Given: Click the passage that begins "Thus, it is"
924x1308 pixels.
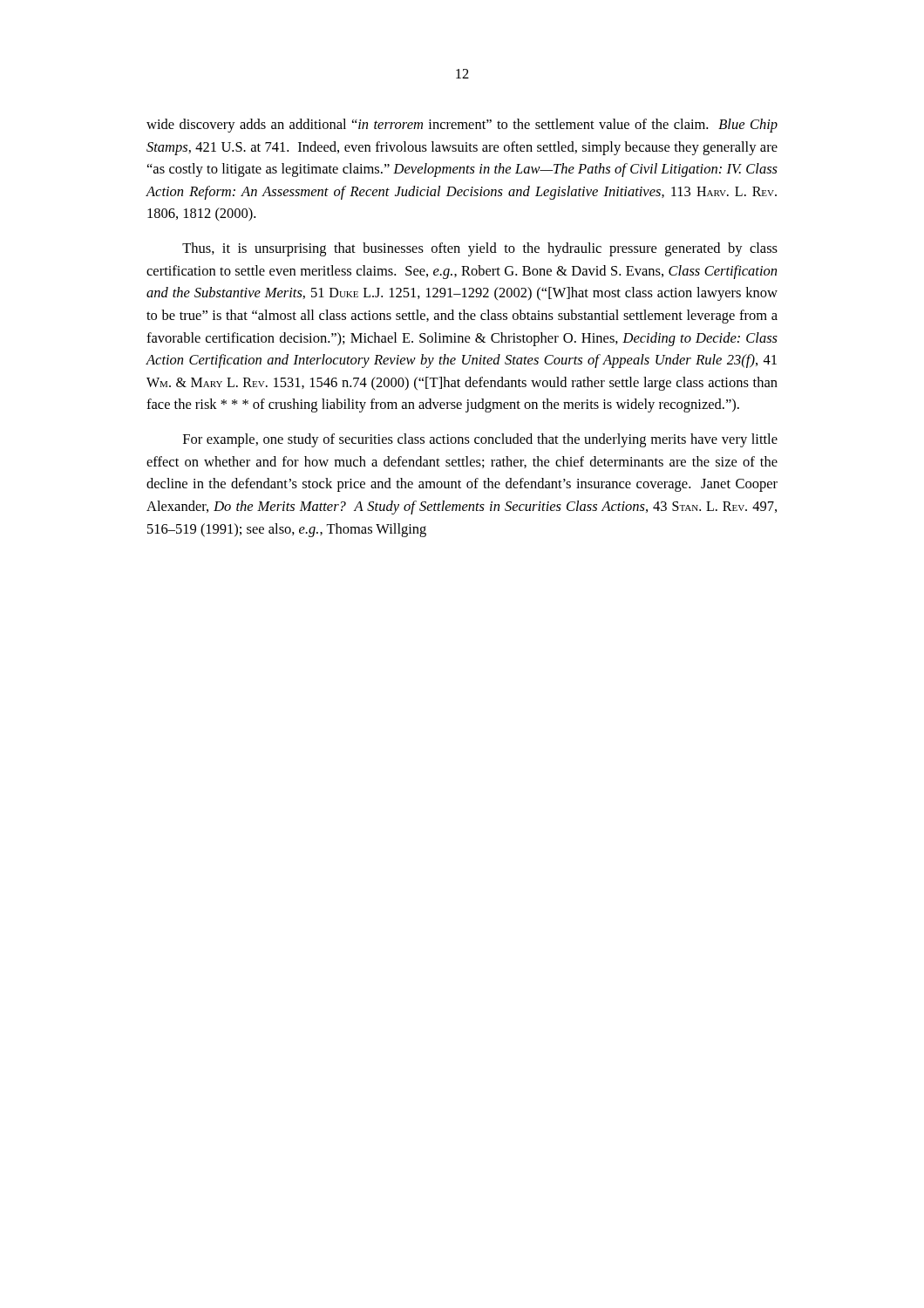Looking at the screenshot, I should (x=462, y=326).
